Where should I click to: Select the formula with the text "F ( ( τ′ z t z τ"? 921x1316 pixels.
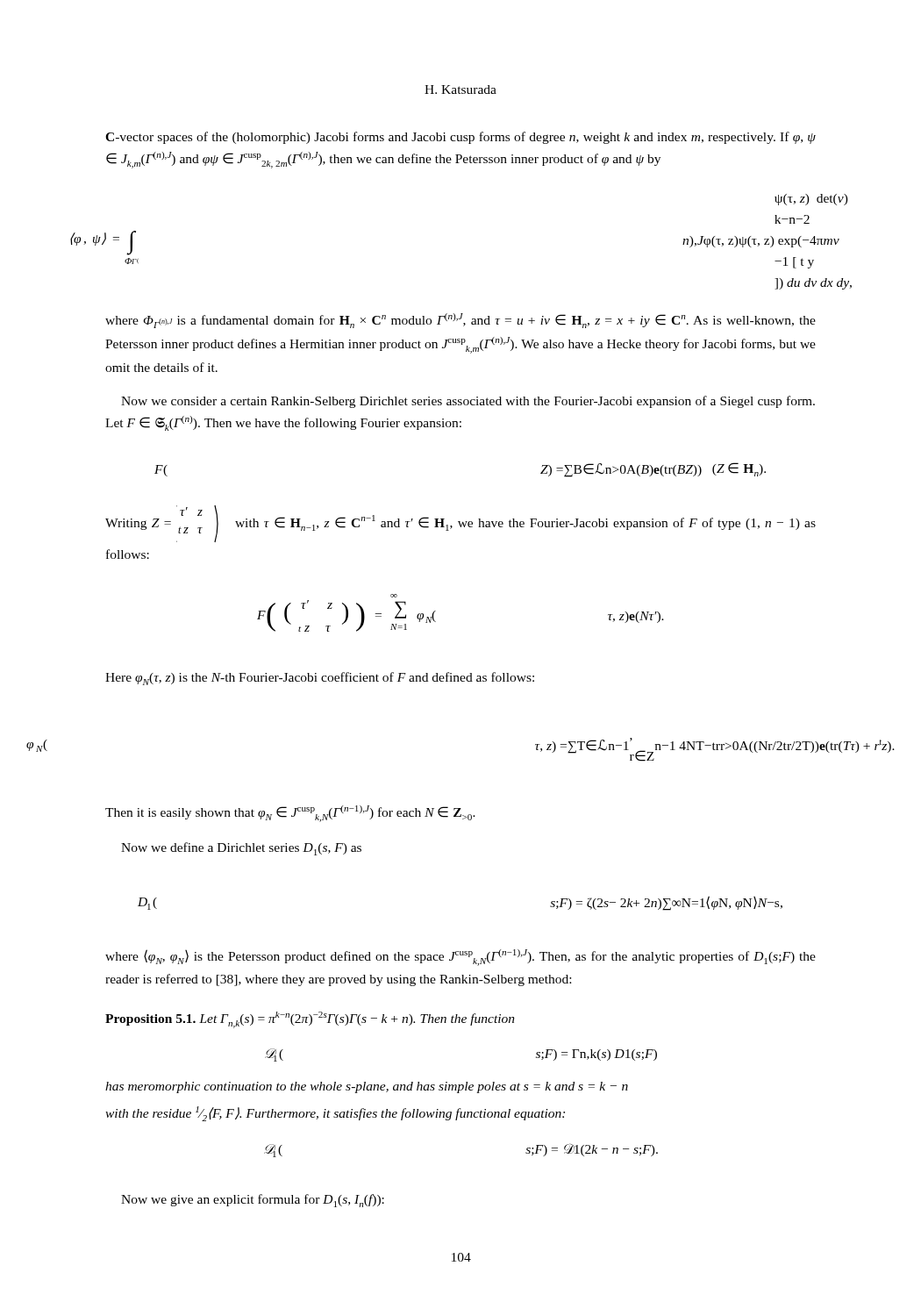(346, 615)
